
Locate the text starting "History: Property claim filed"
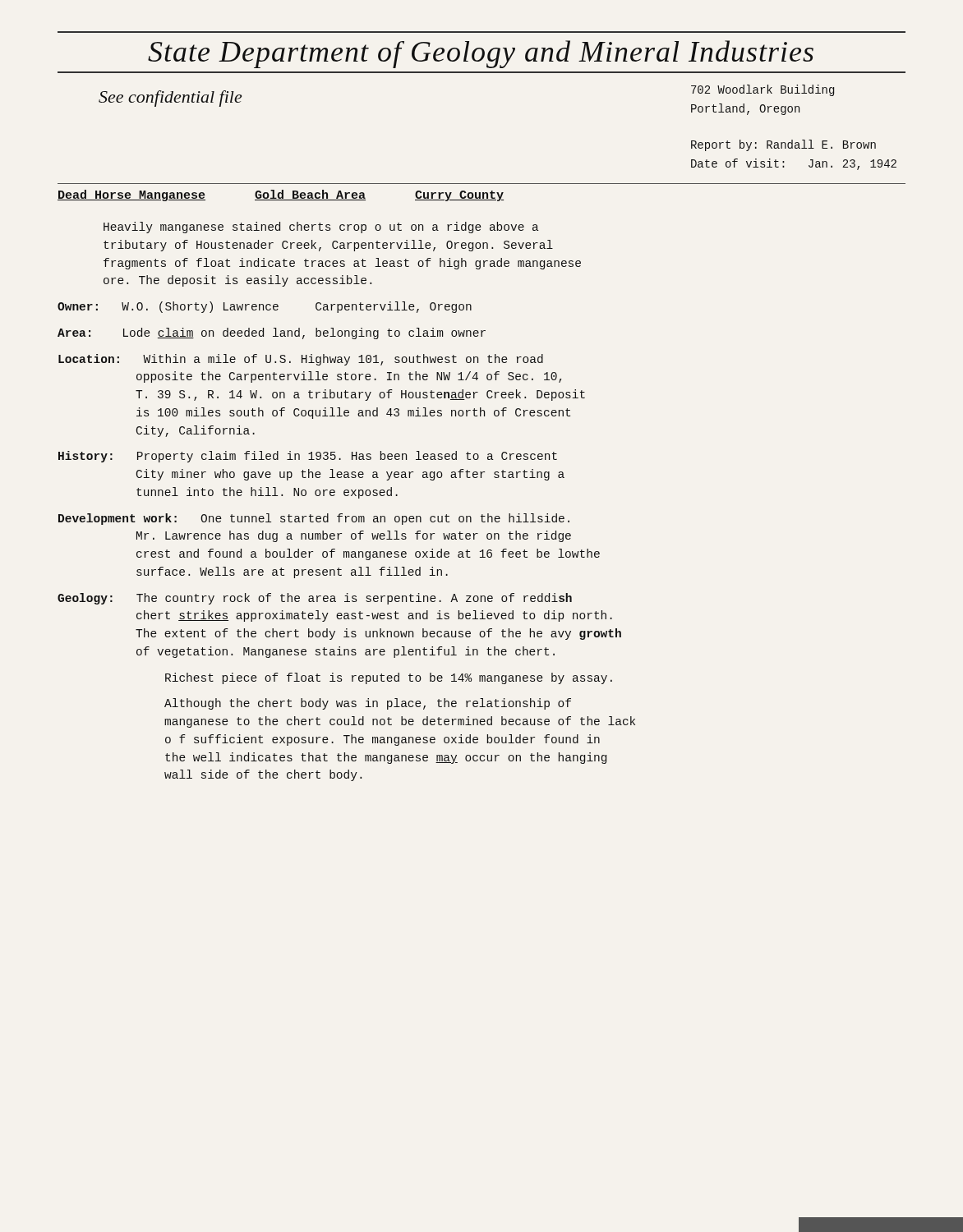482,476
